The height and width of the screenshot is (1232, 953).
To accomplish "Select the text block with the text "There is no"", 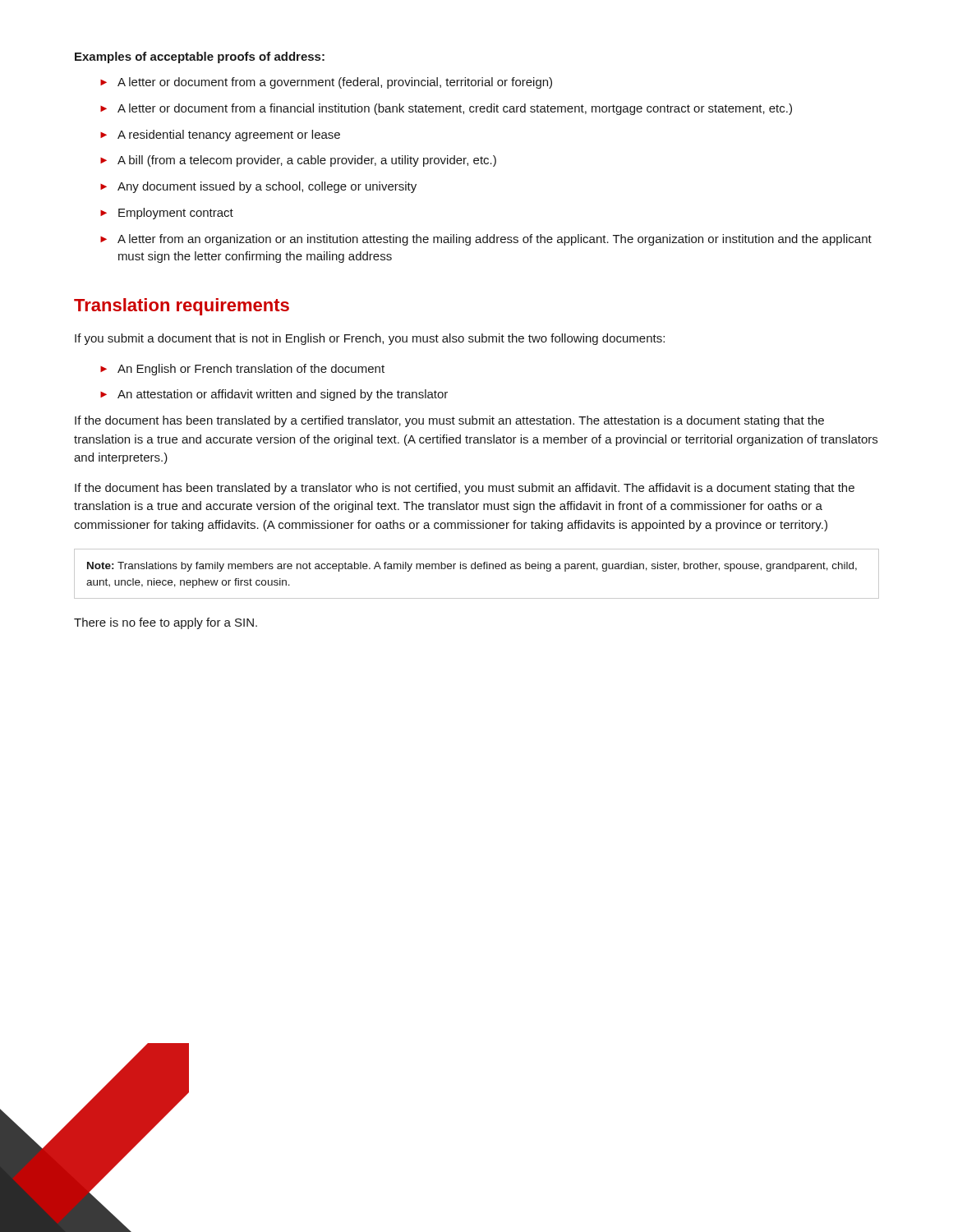I will pyautogui.click(x=166, y=622).
